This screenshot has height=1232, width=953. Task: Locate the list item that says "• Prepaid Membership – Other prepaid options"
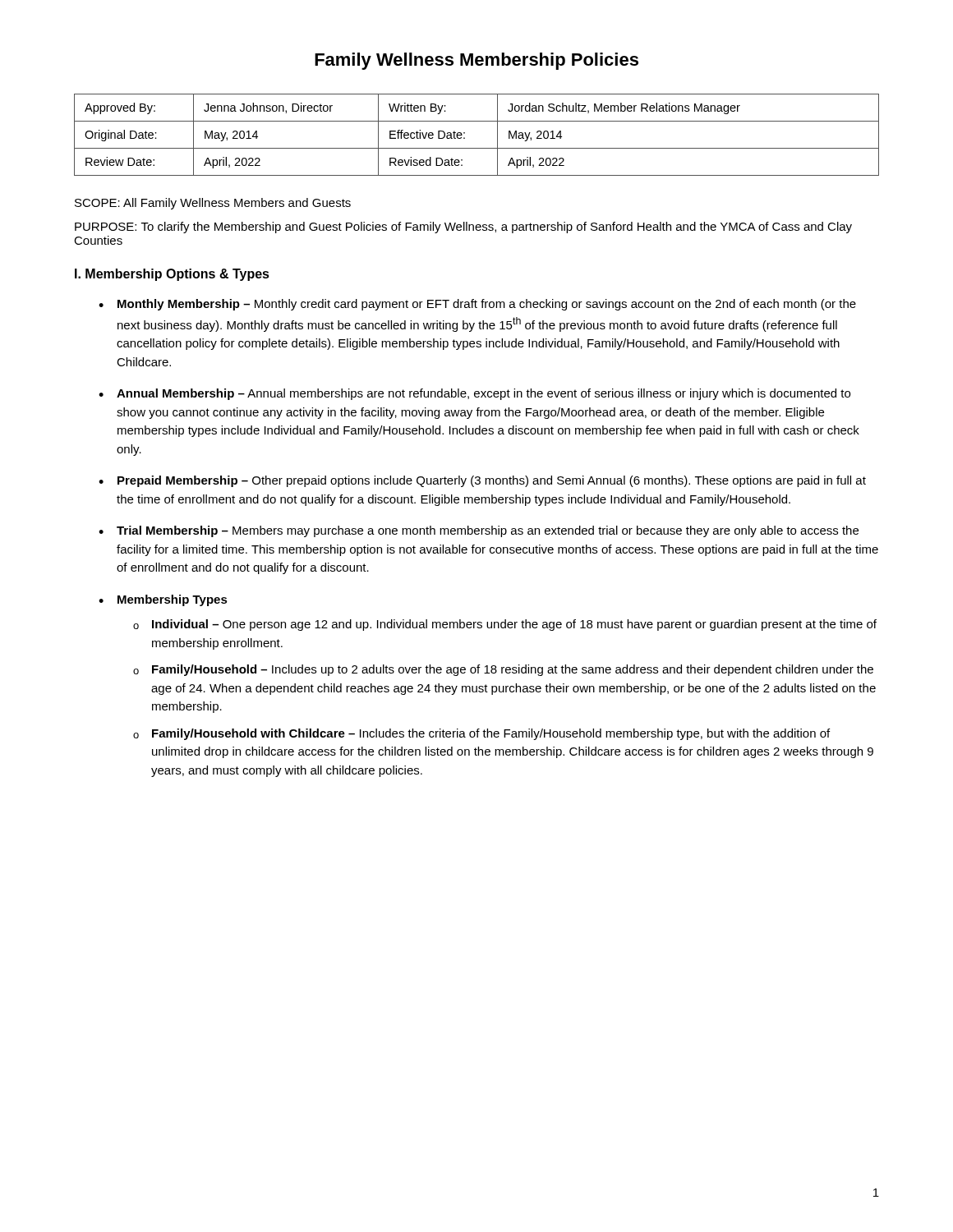tap(489, 490)
